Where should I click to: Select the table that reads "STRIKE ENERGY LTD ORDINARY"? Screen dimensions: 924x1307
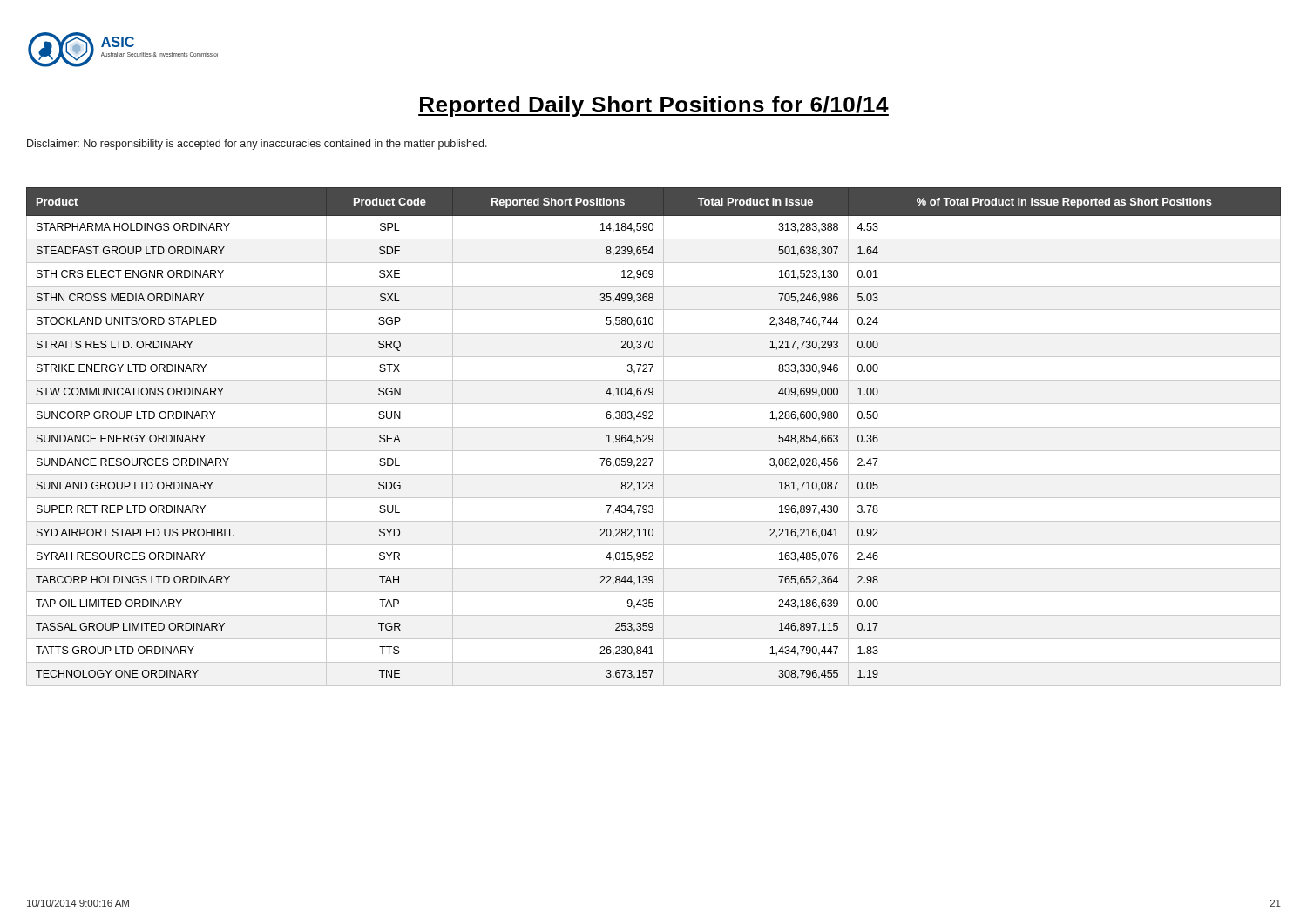(x=654, y=437)
